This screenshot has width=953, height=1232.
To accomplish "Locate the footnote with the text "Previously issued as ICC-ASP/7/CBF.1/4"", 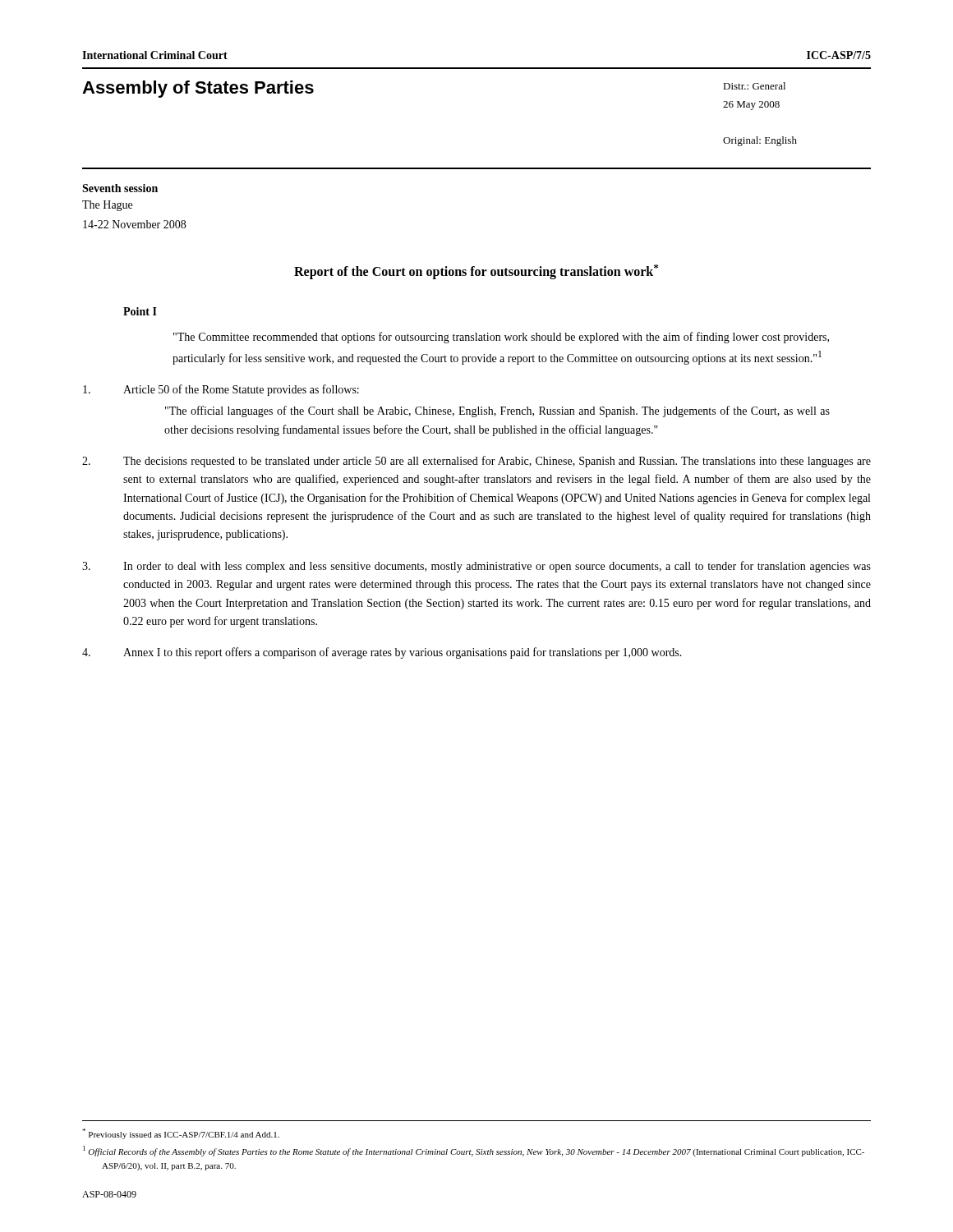I will click(x=476, y=1149).
